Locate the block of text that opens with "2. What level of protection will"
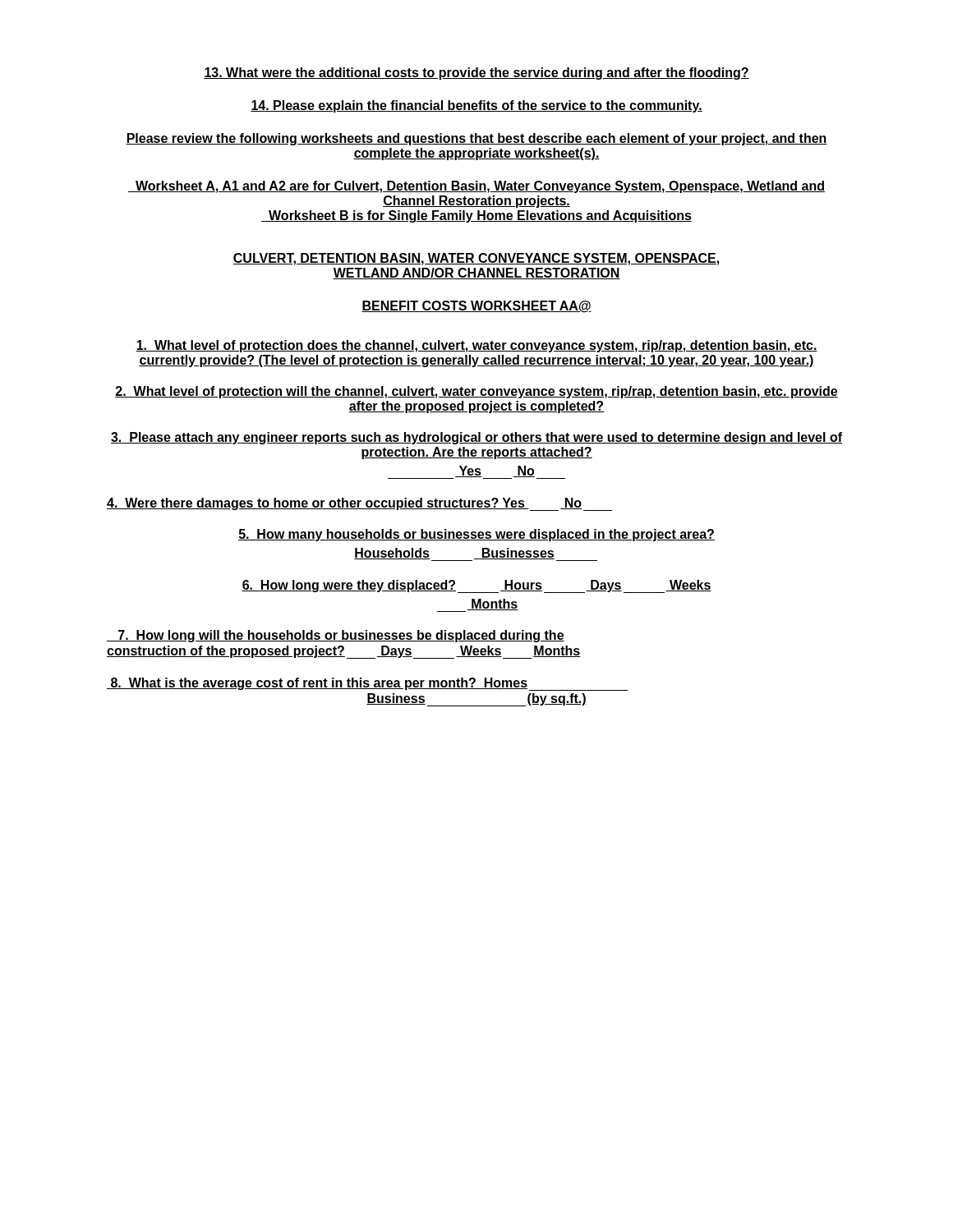This screenshot has height=1232, width=953. tap(476, 399)
